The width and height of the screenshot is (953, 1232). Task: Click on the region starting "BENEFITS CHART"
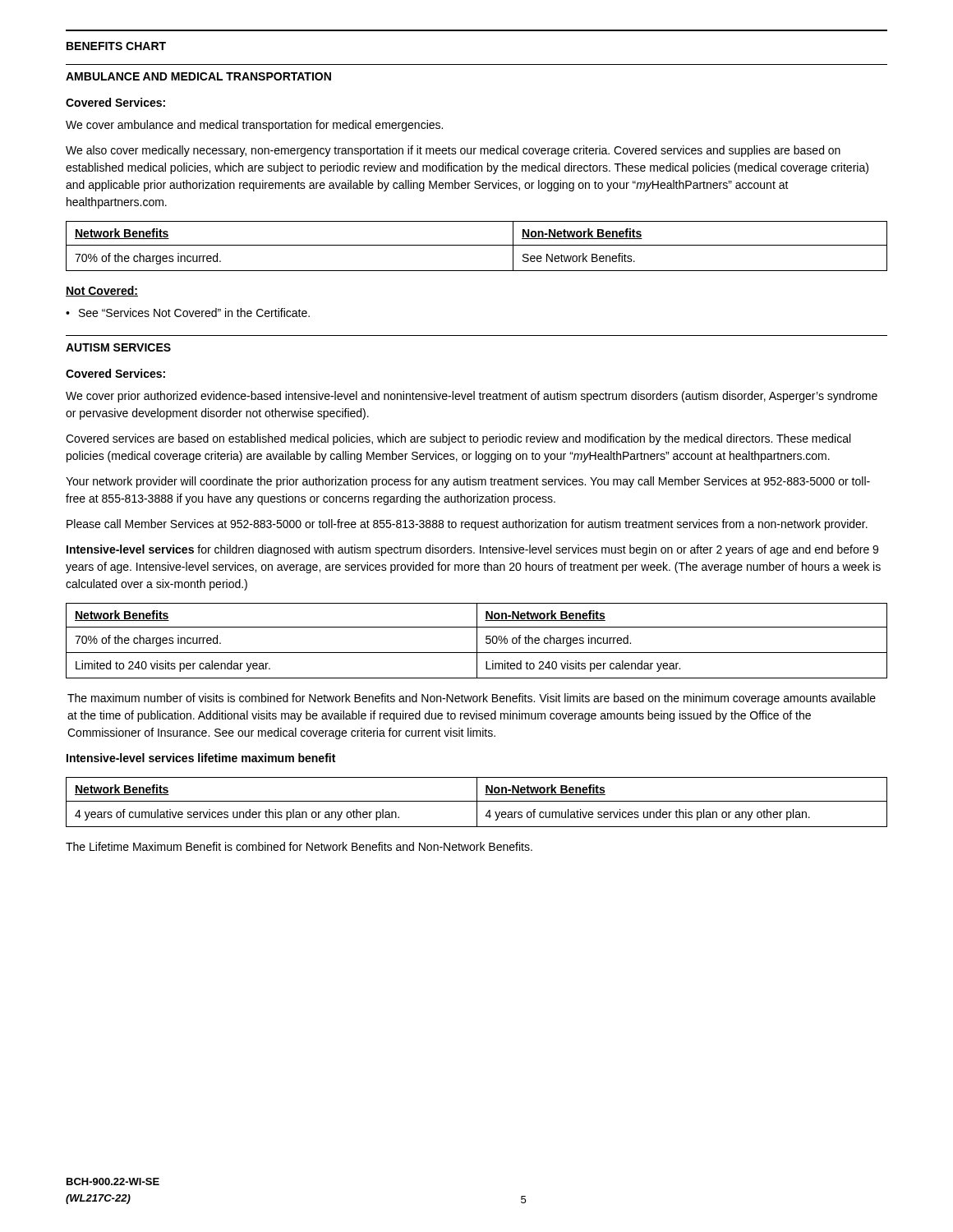pos(476,41)
